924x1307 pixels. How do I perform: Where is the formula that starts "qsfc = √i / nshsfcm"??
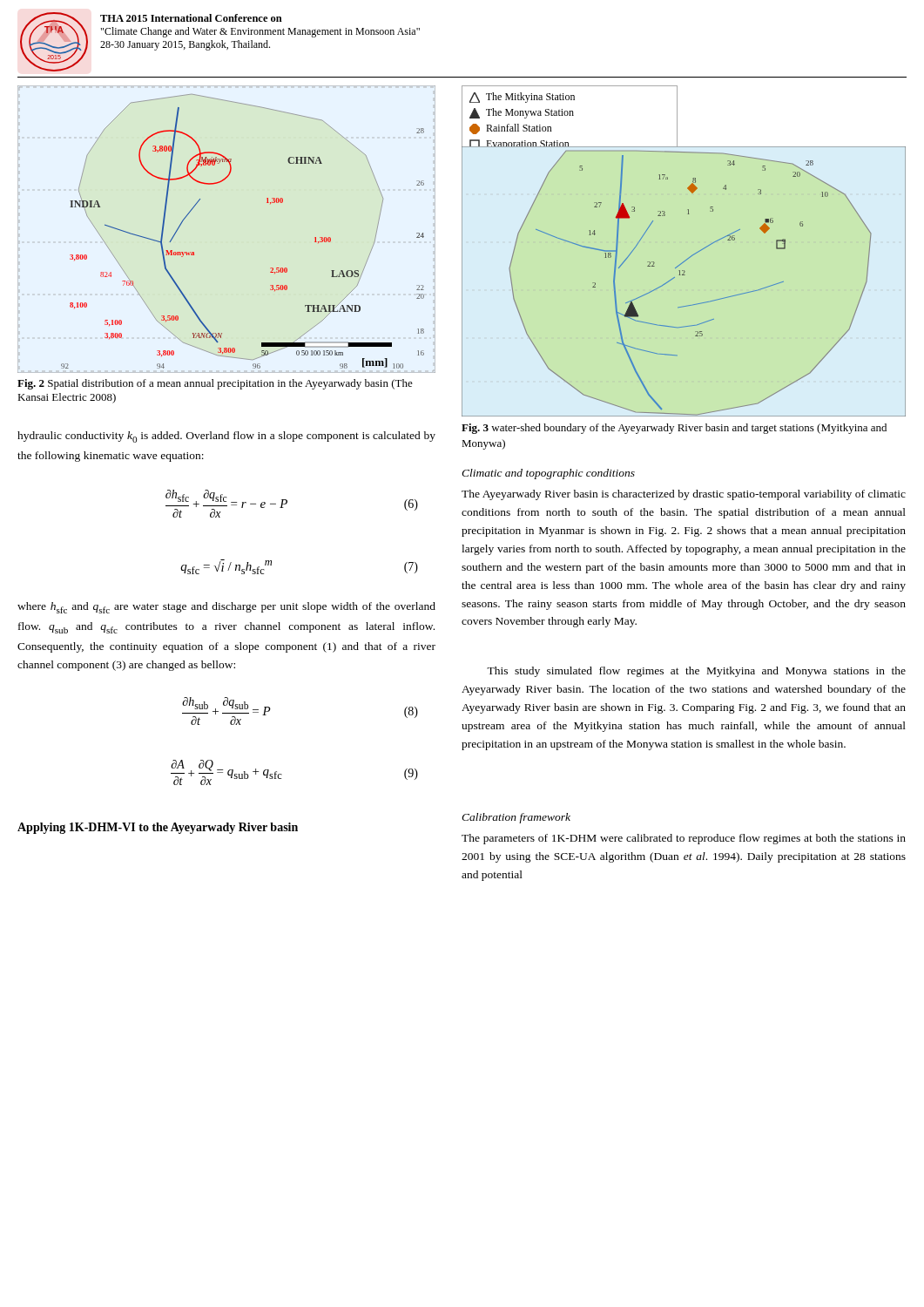click(x=229, y=567)
